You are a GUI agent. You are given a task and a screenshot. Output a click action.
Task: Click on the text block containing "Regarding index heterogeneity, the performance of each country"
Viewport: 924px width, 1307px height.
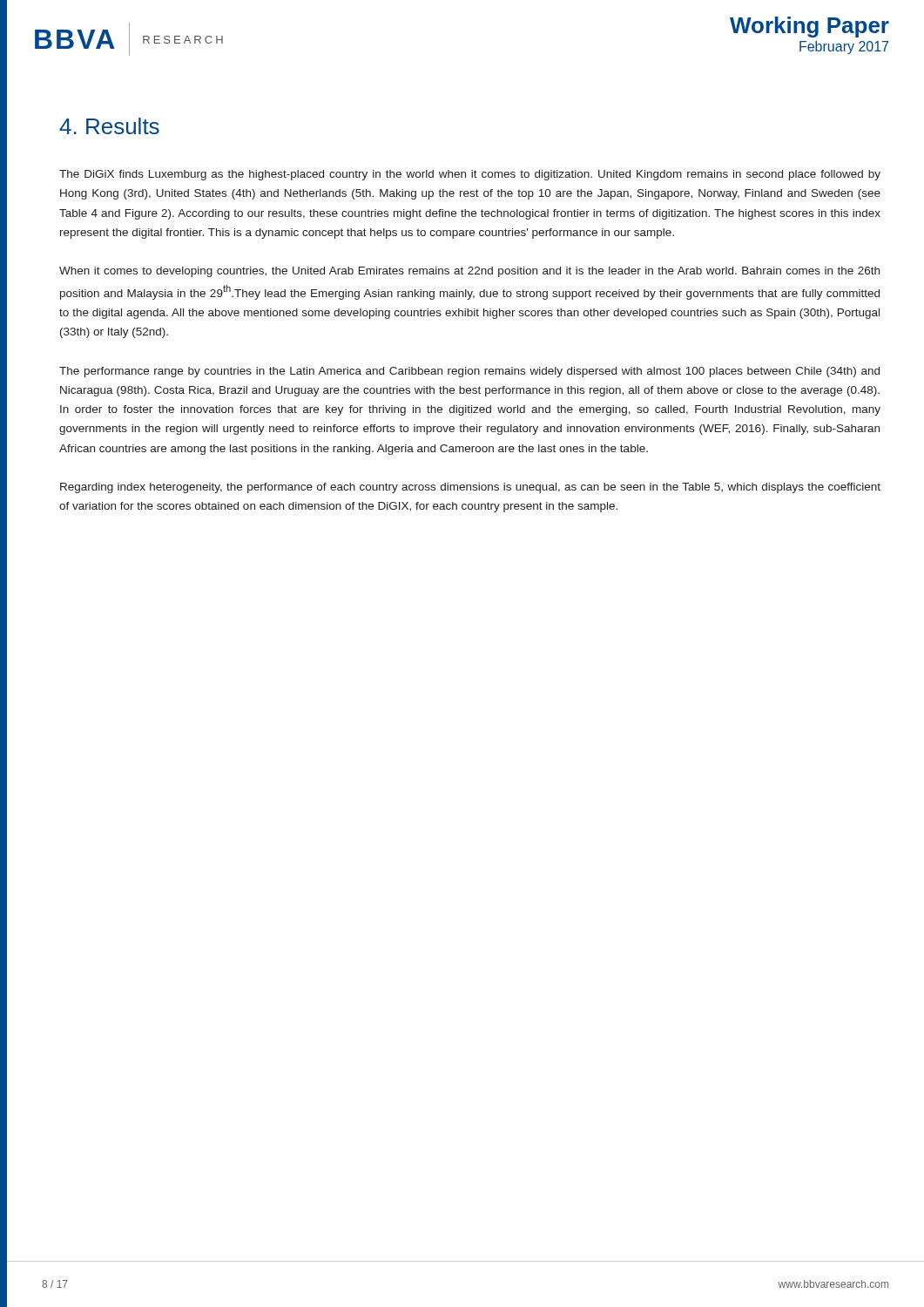(x=470, y=496)
